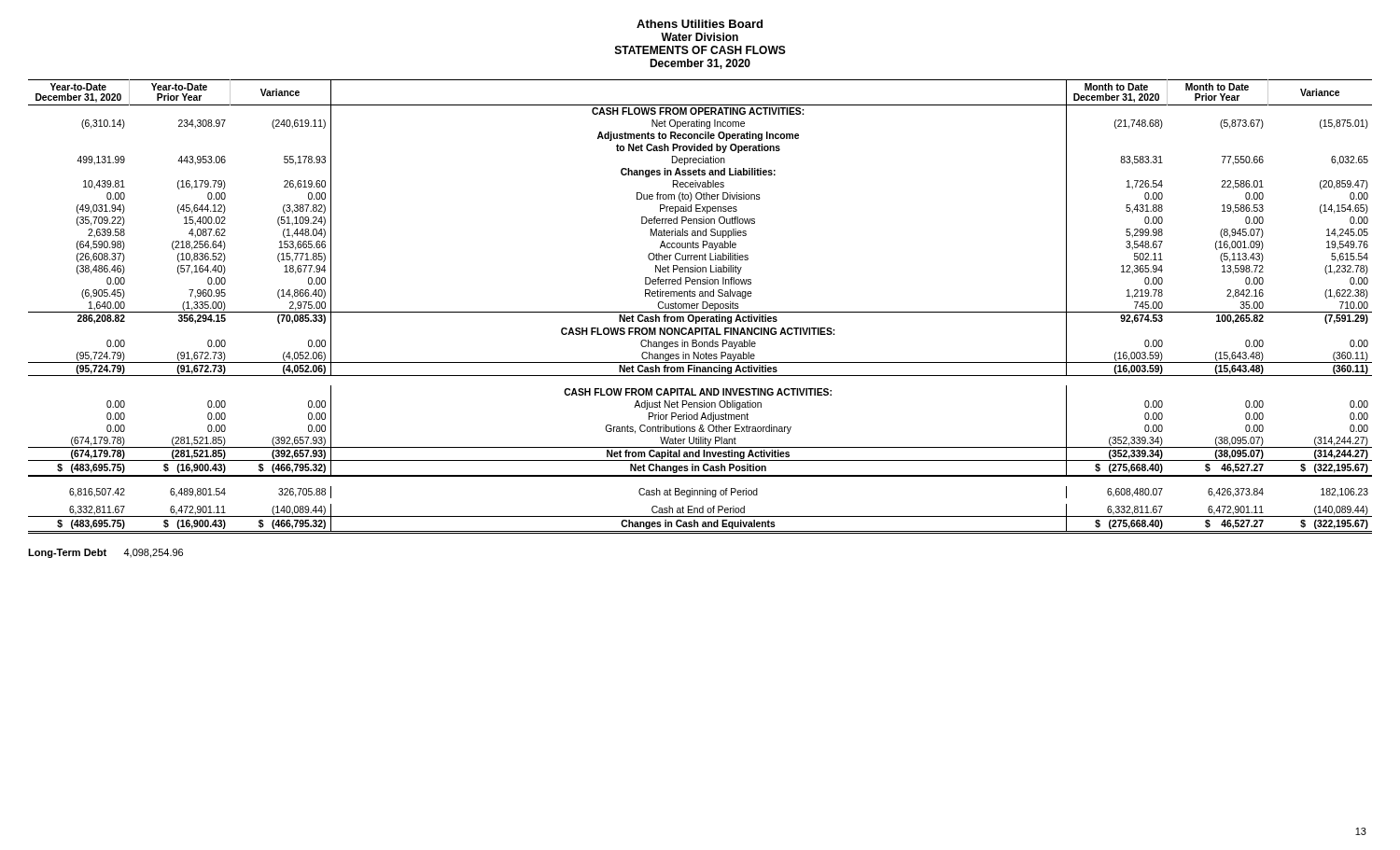Click on the text containing "Long-Term Debt 4,098,254.96"

106,552
